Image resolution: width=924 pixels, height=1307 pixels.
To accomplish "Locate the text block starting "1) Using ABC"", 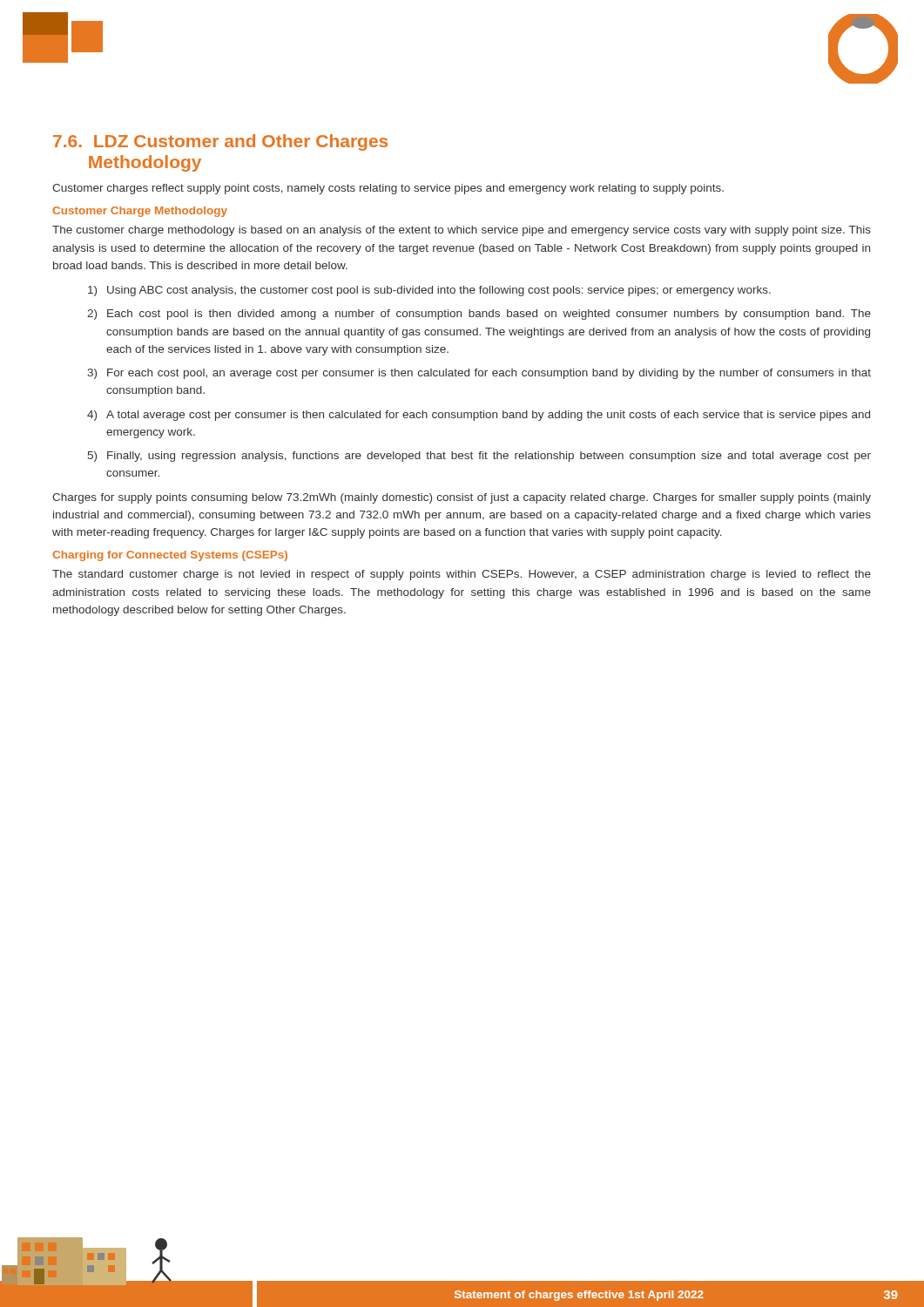I will 462,290.
